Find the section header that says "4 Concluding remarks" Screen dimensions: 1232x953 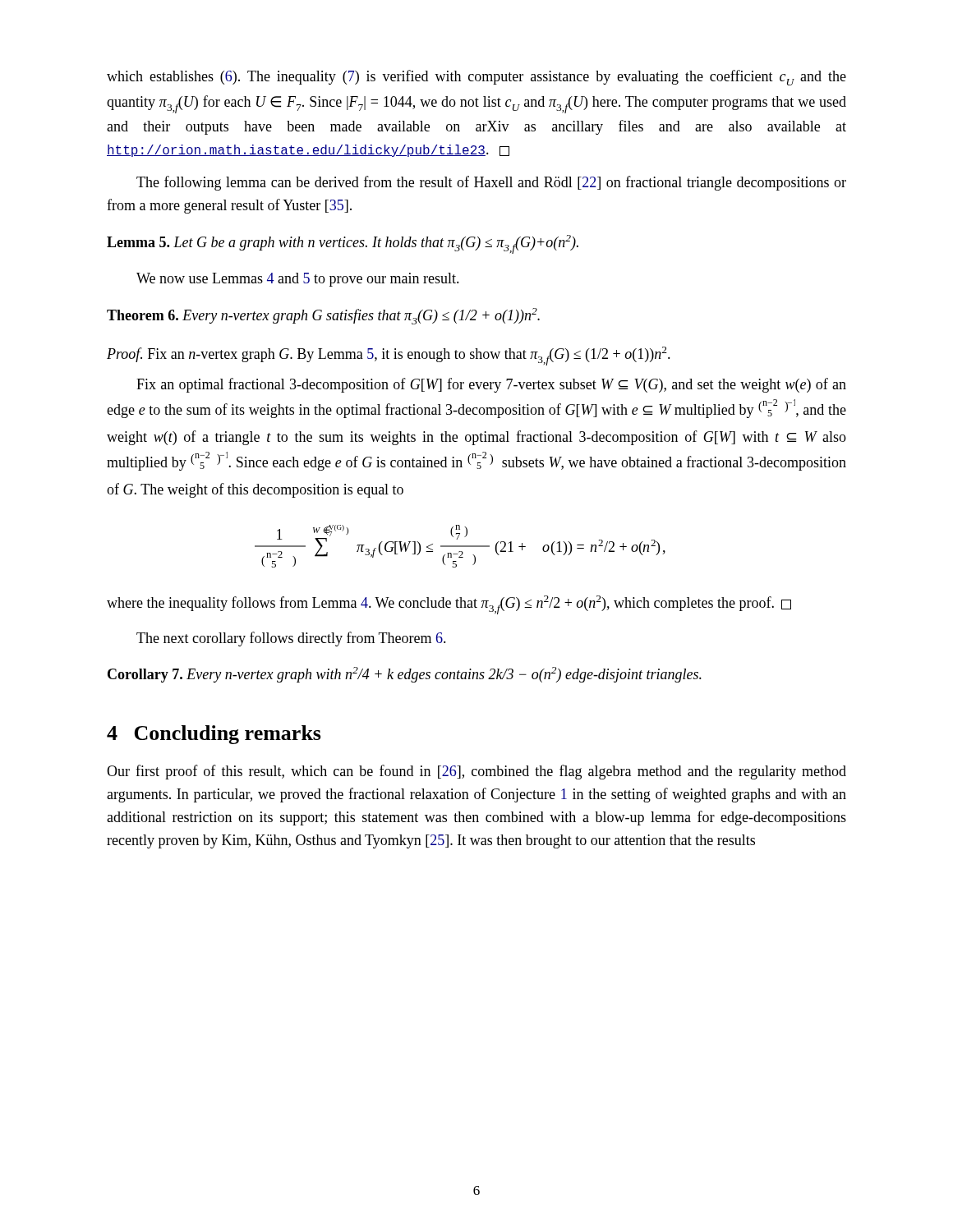214,735
